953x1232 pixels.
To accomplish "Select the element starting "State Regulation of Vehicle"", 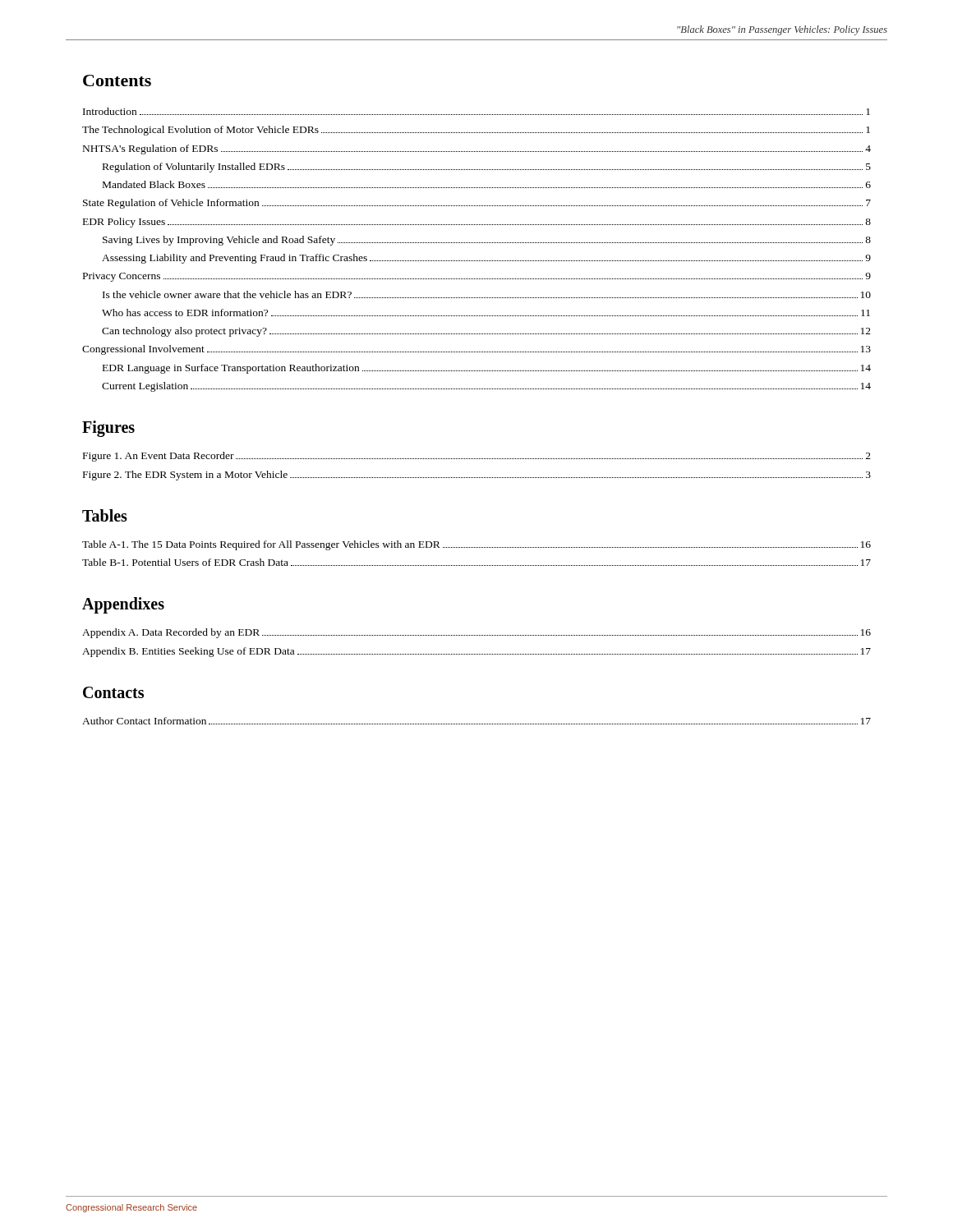I will [476, 203].
